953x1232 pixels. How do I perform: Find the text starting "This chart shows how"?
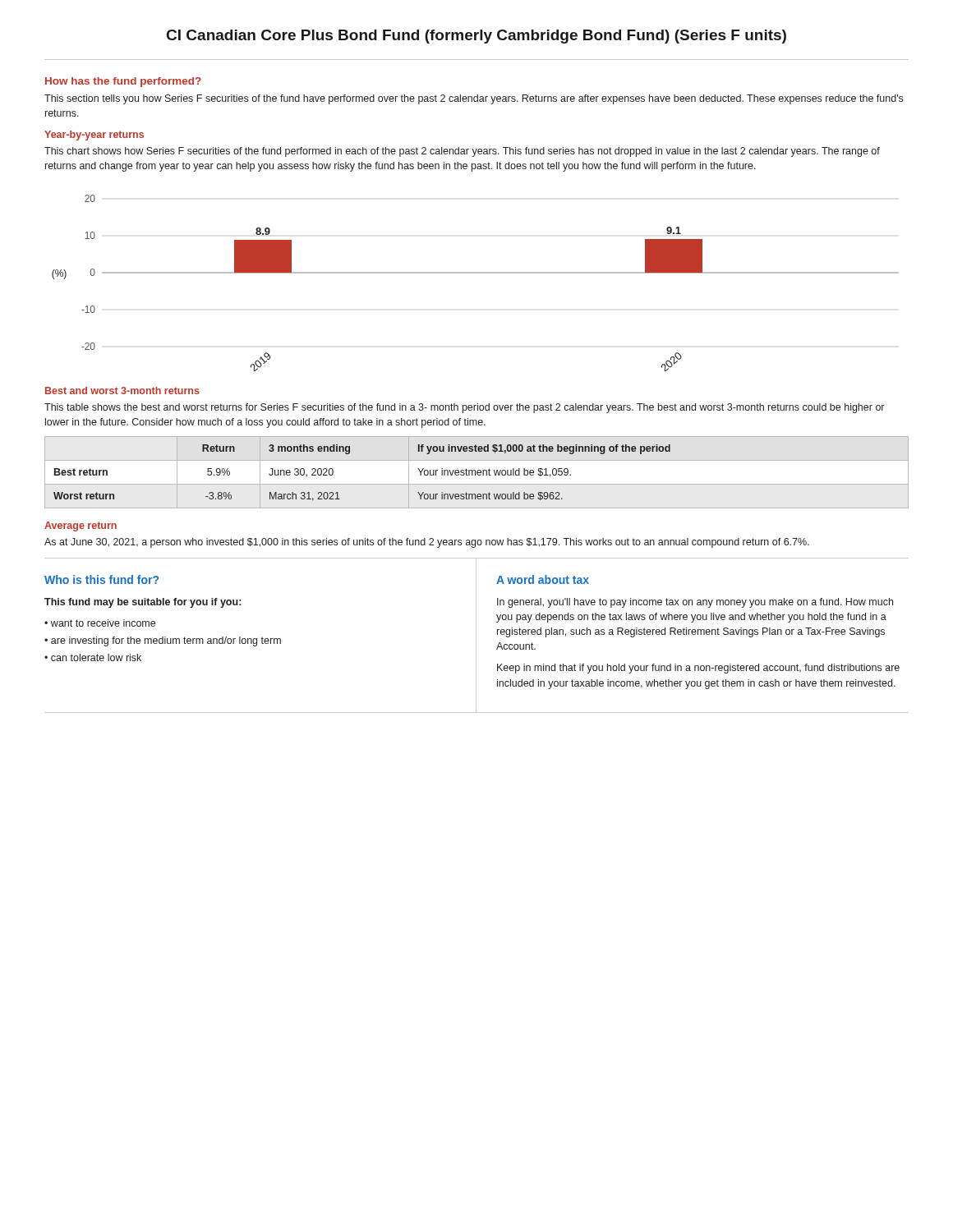(462, 159)
